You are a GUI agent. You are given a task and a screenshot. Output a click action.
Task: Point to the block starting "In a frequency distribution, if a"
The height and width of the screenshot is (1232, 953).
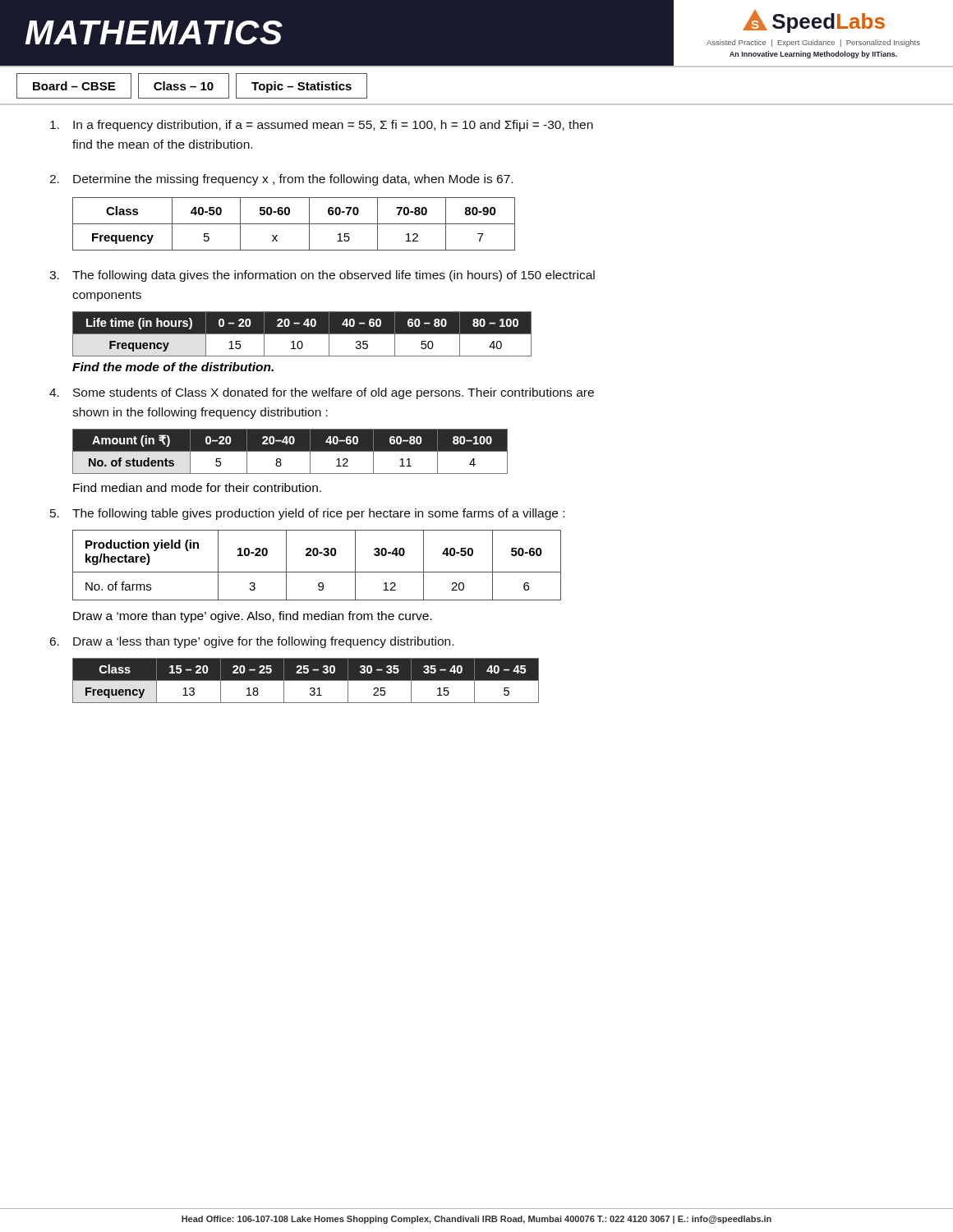(x=485, y=135)
